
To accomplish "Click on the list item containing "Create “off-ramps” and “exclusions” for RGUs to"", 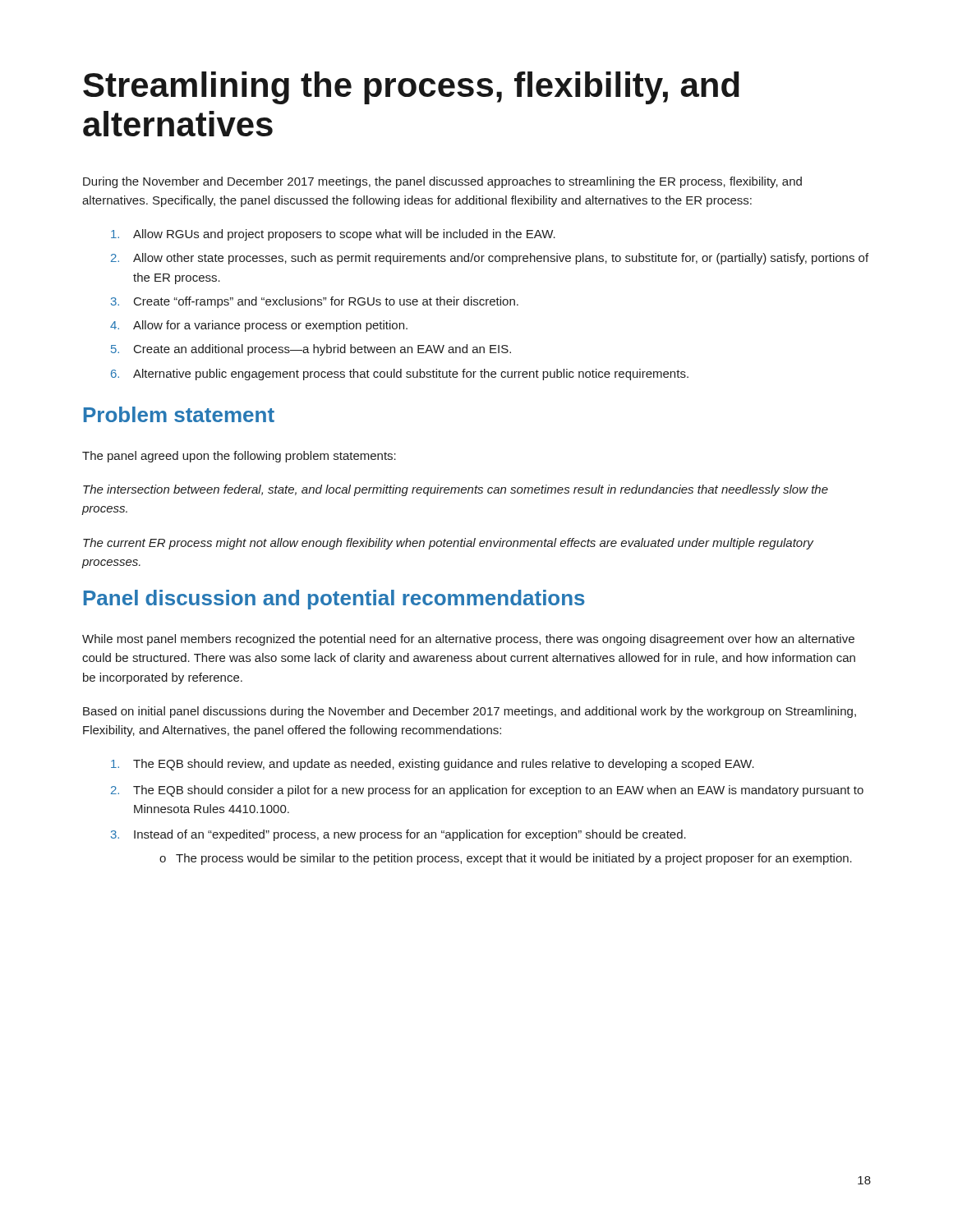I will pos(476,301).
